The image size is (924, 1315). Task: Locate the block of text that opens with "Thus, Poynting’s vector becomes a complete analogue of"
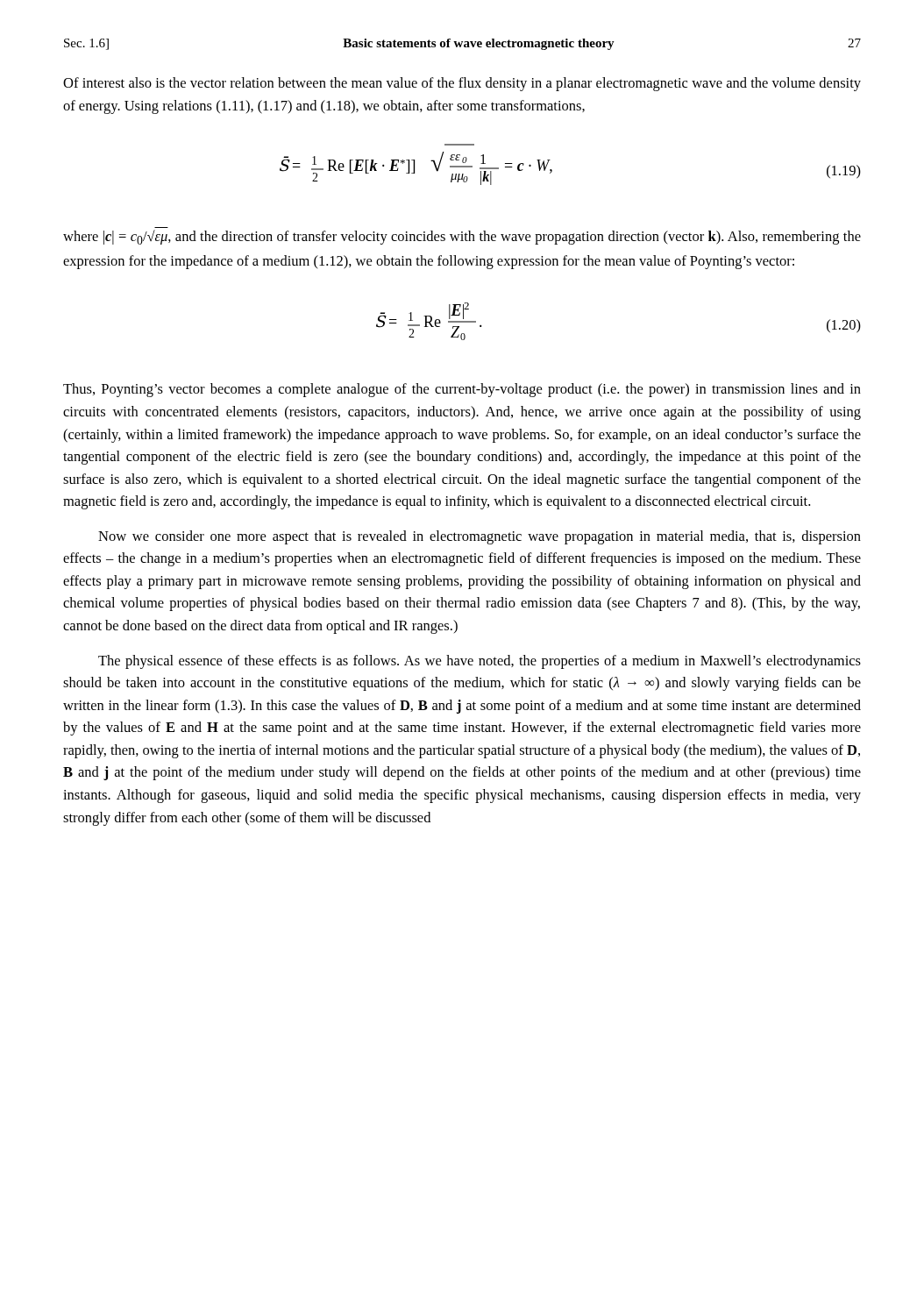click(x=462, y=445)
